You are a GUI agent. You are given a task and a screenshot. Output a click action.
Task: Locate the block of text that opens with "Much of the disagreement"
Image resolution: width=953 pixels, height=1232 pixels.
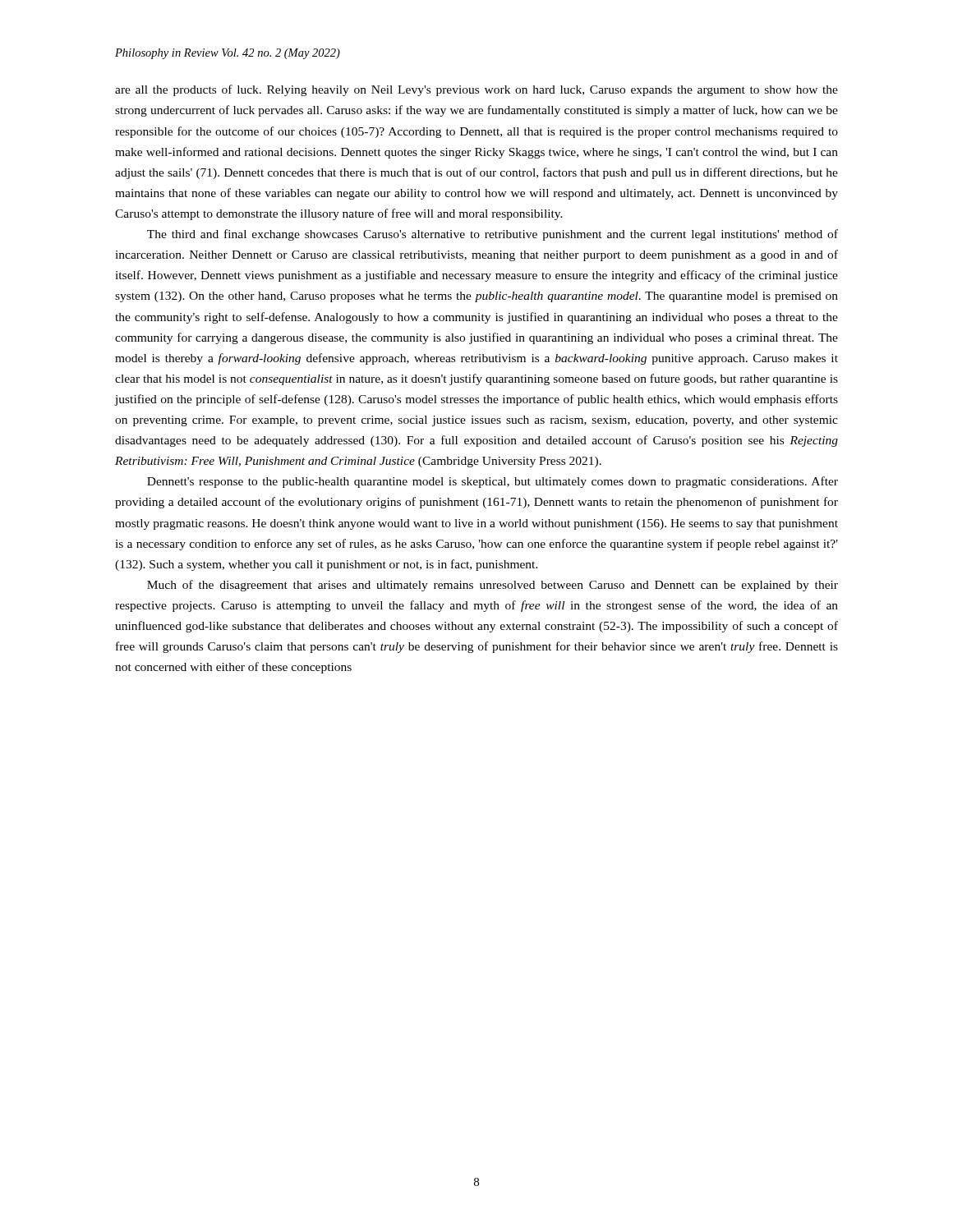(x=476, y=626)
